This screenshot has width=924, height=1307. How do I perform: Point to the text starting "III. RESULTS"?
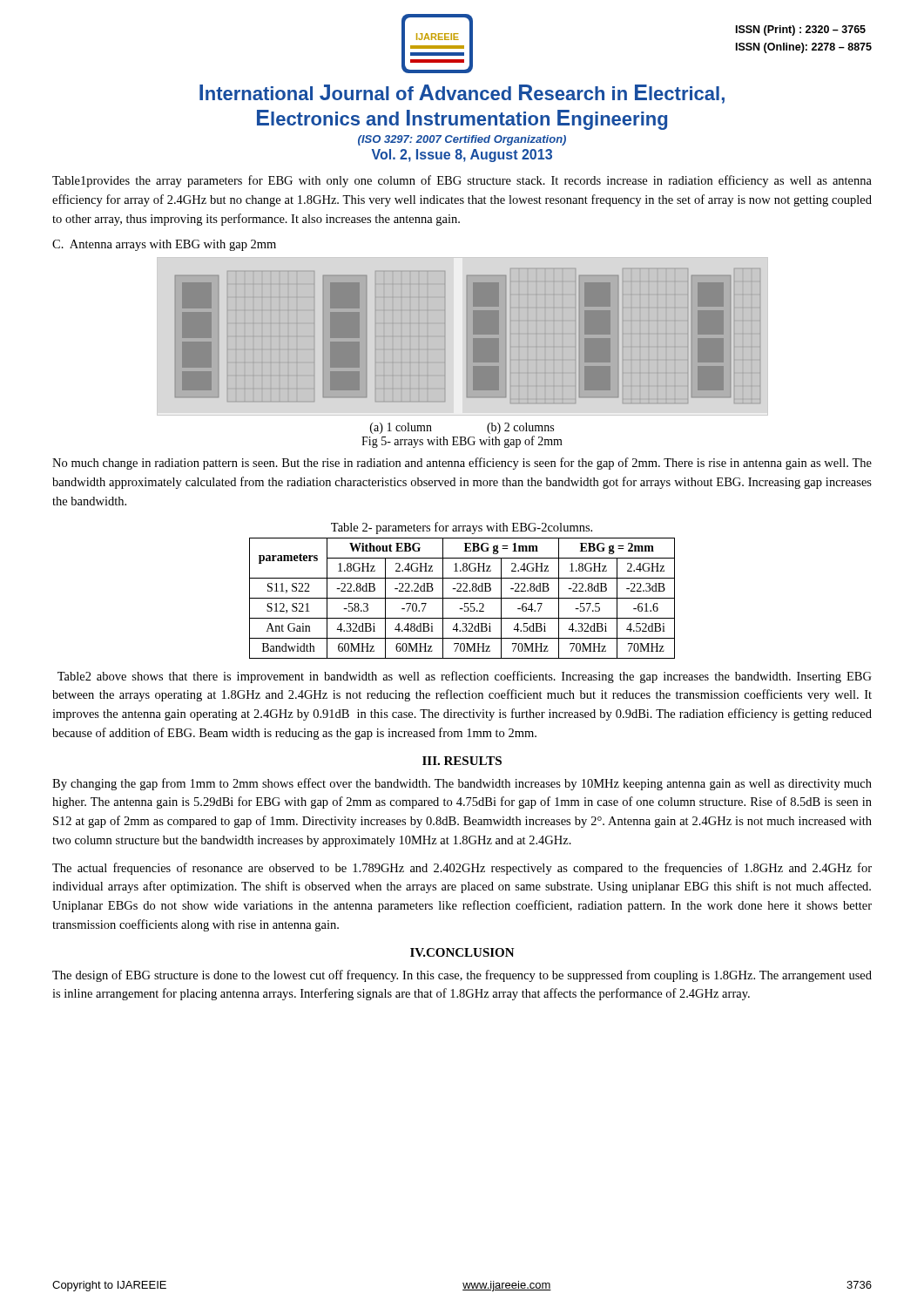(x=462, y=760)
